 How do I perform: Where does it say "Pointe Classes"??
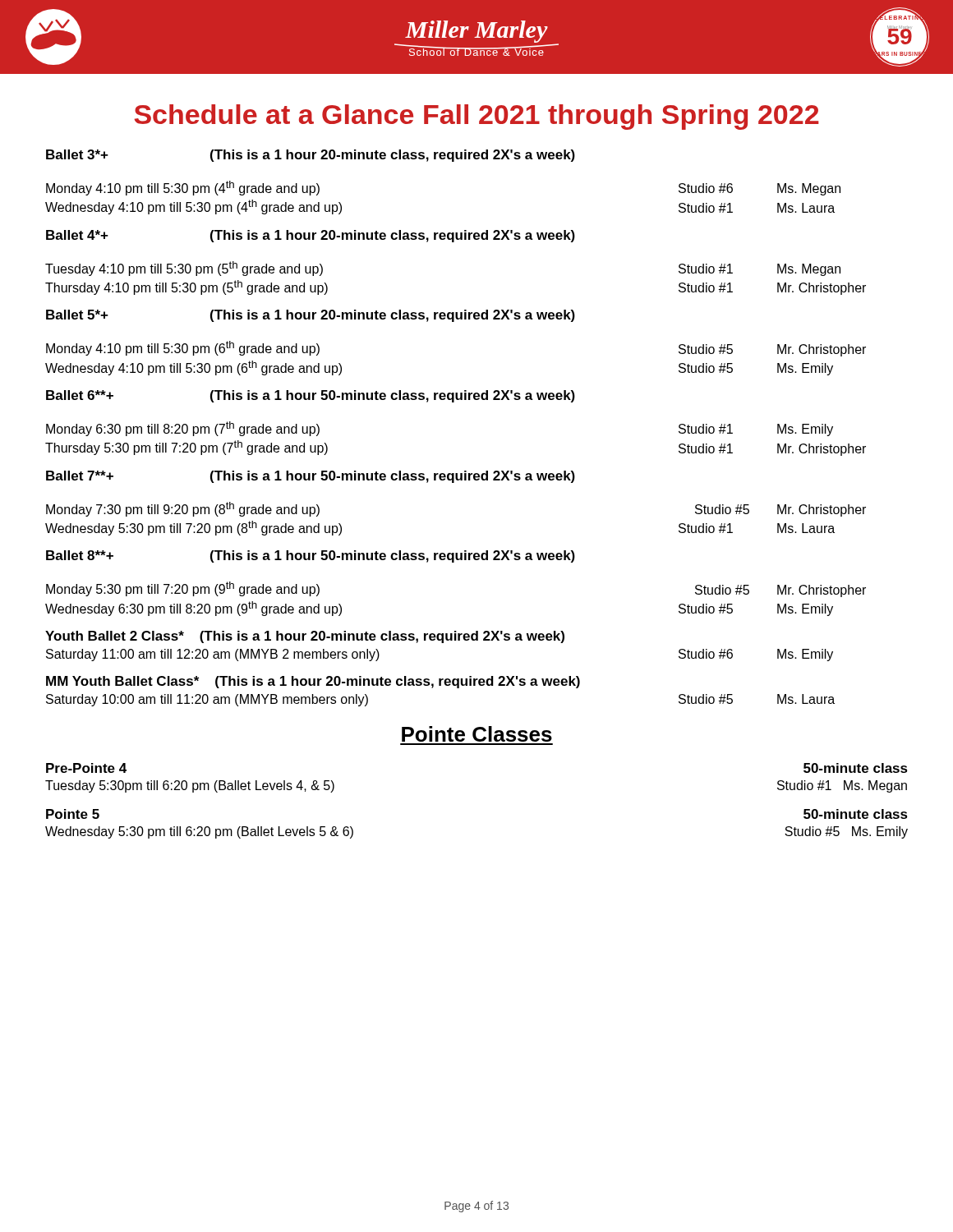[x=476, y=734]
